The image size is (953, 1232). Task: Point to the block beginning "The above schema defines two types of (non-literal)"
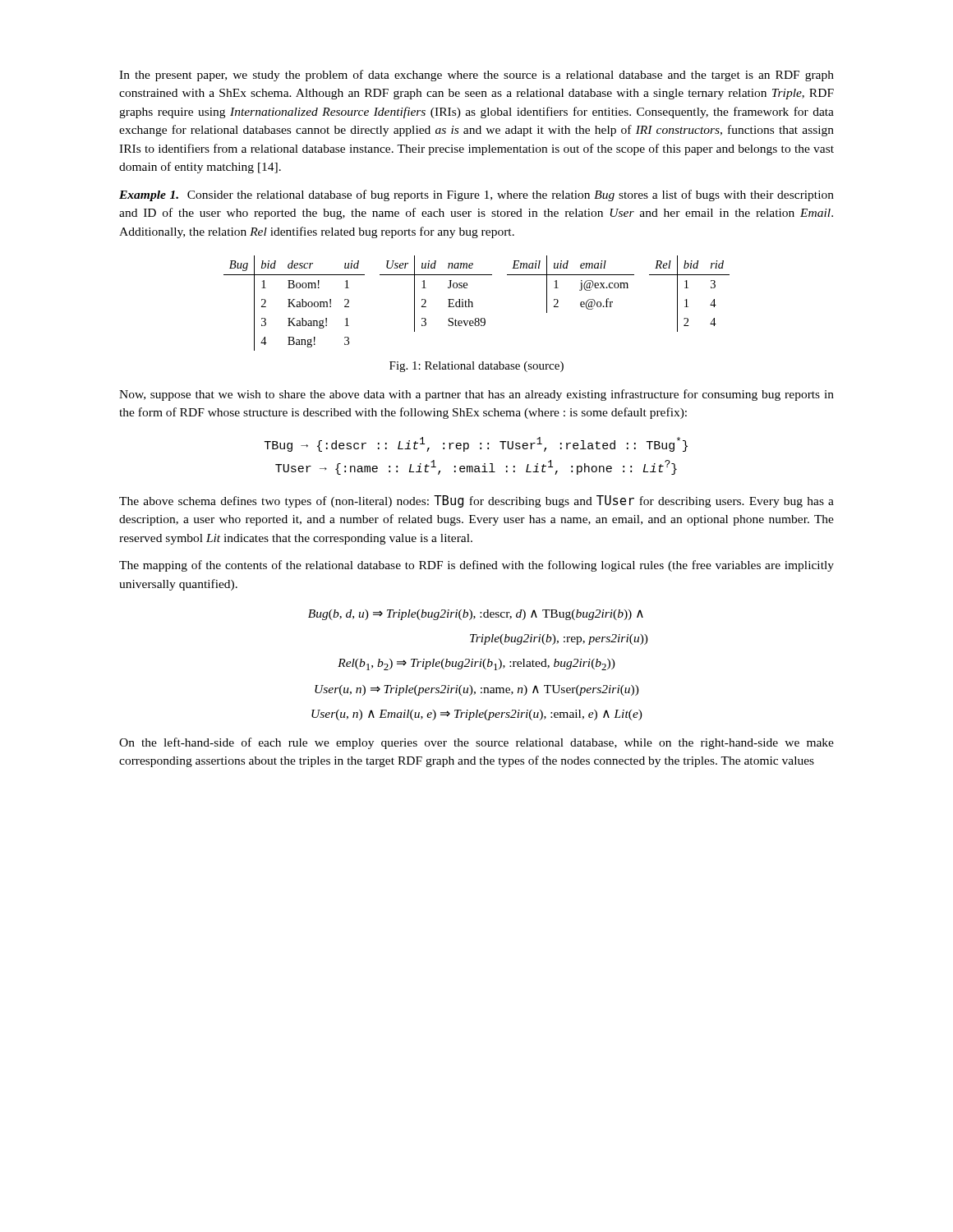pyautogui.click(x=476, y=519)
